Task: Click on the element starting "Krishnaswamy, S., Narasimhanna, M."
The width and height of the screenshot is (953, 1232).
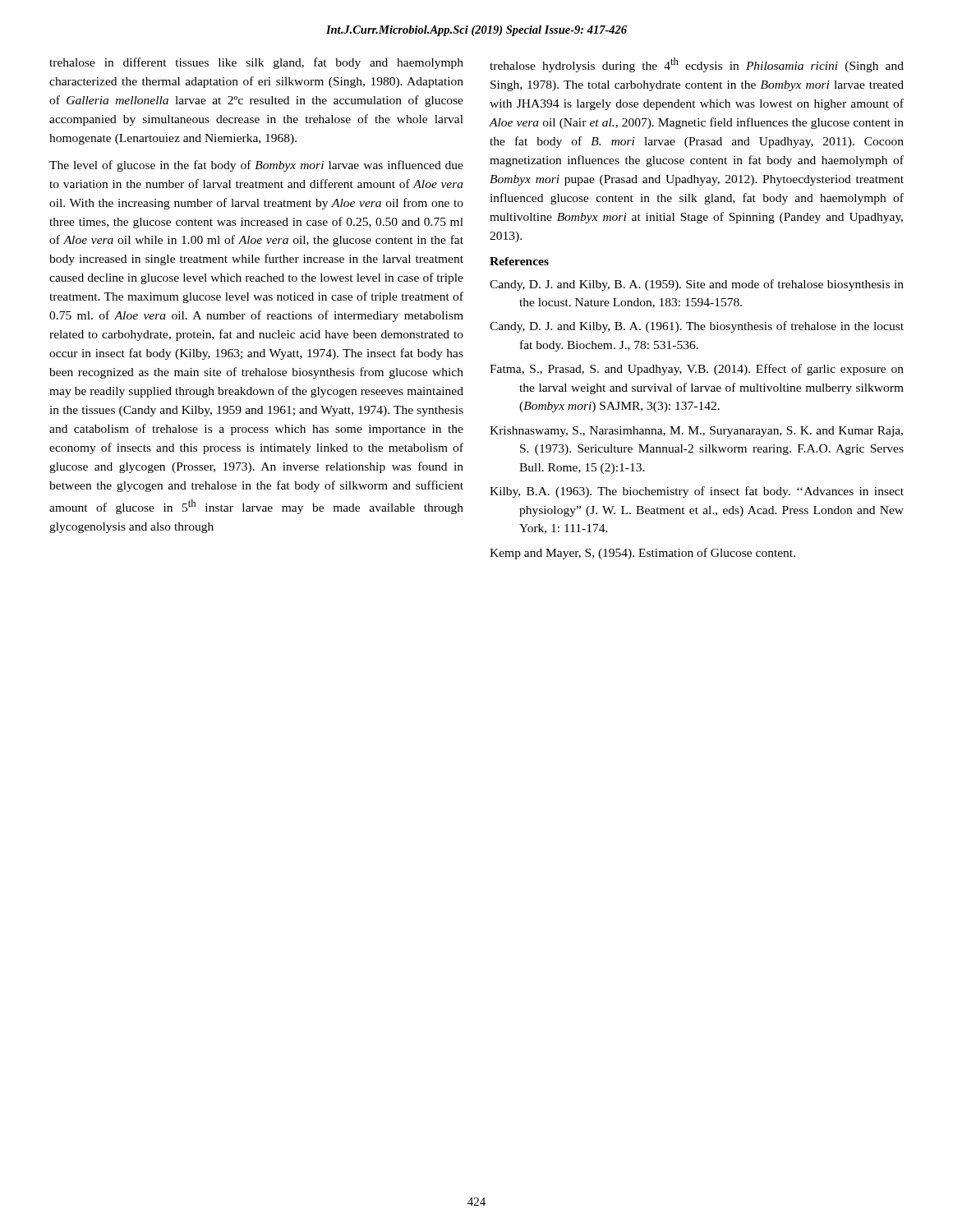Action: pos(697,448)
